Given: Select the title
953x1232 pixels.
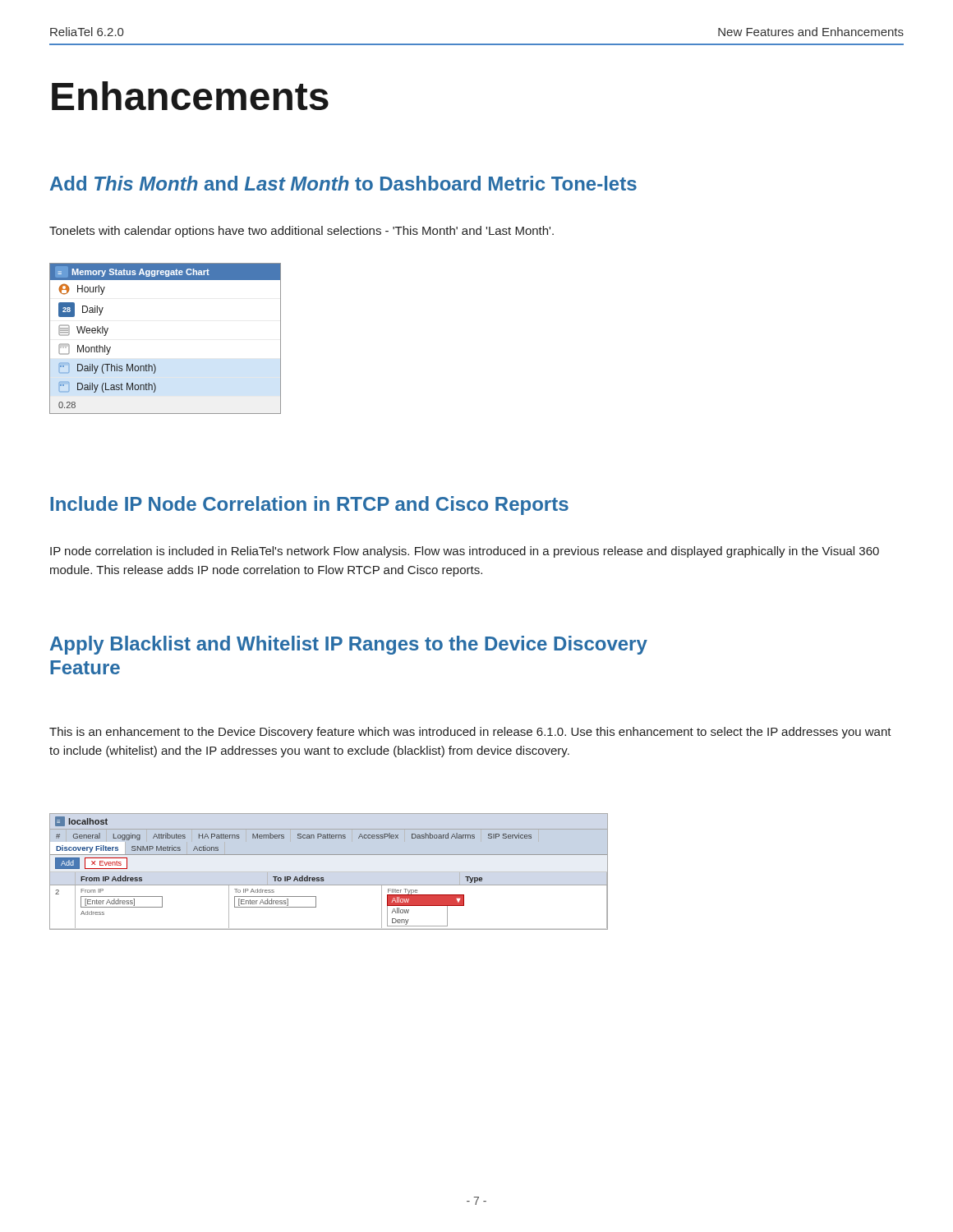Looking at the screenshot, I should coord(476,97).
